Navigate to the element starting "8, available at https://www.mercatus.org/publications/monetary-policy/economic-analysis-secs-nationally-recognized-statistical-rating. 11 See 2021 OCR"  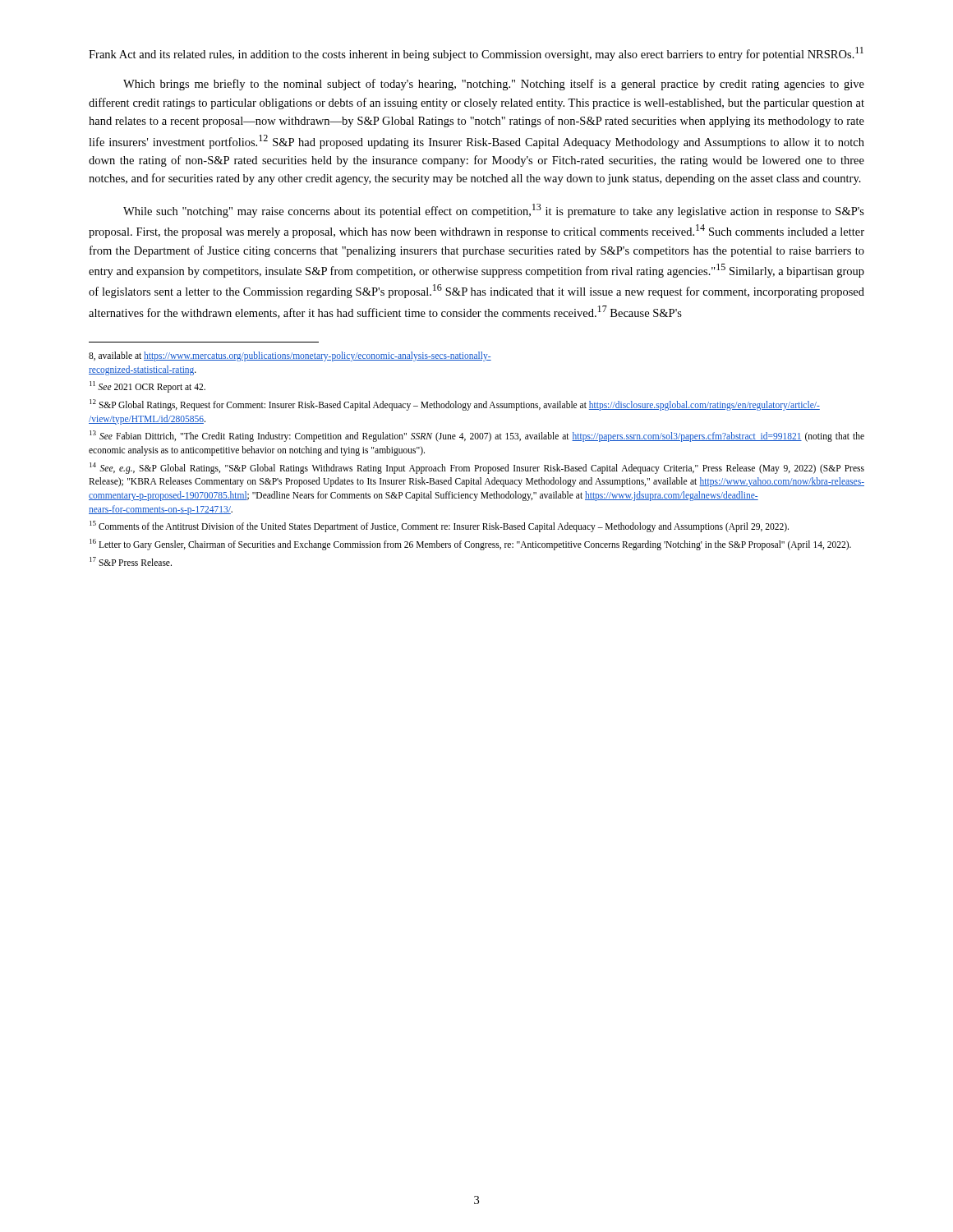click(x=476, y=459)
